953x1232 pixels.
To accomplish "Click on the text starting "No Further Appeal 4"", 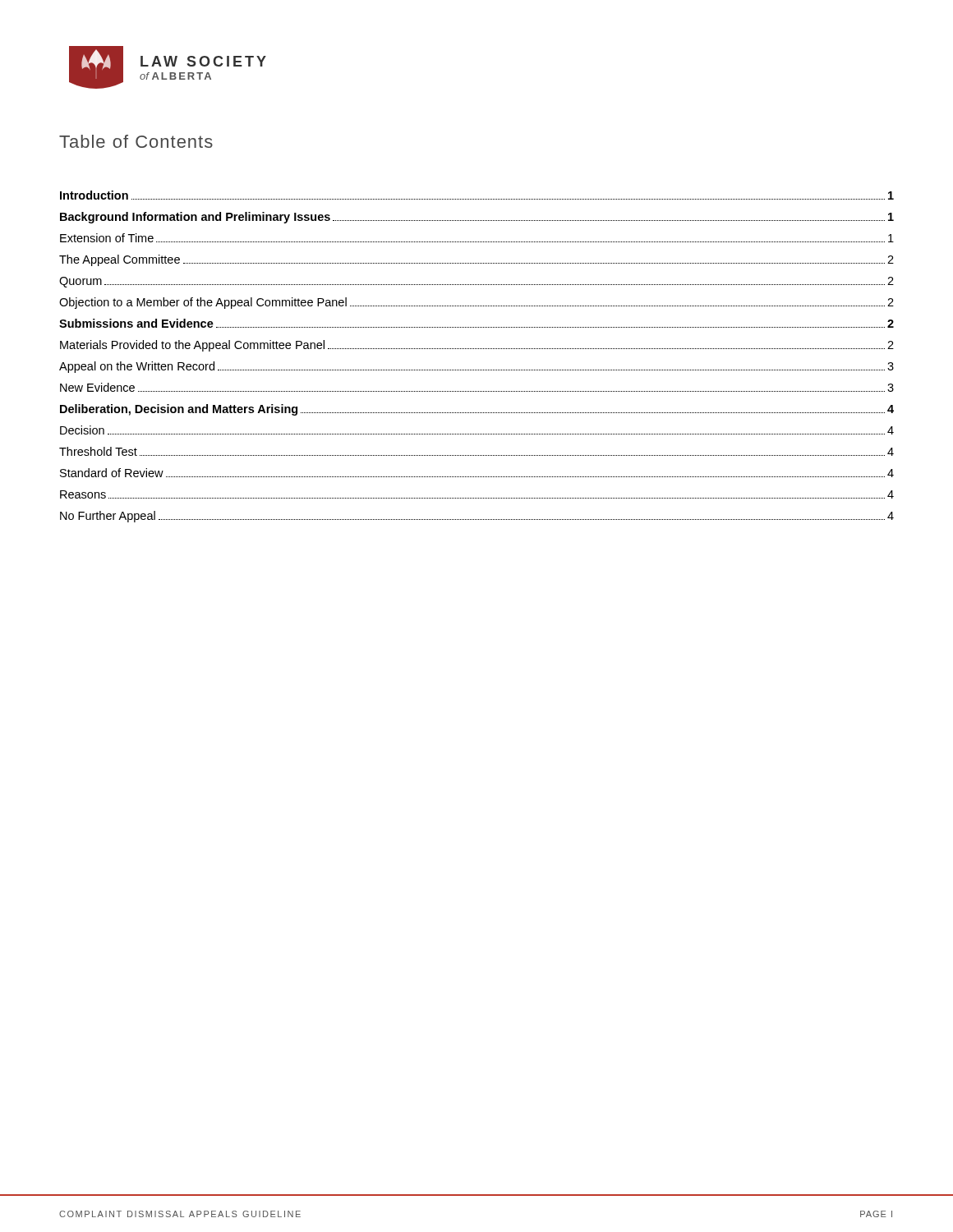I will click(476, 516).
